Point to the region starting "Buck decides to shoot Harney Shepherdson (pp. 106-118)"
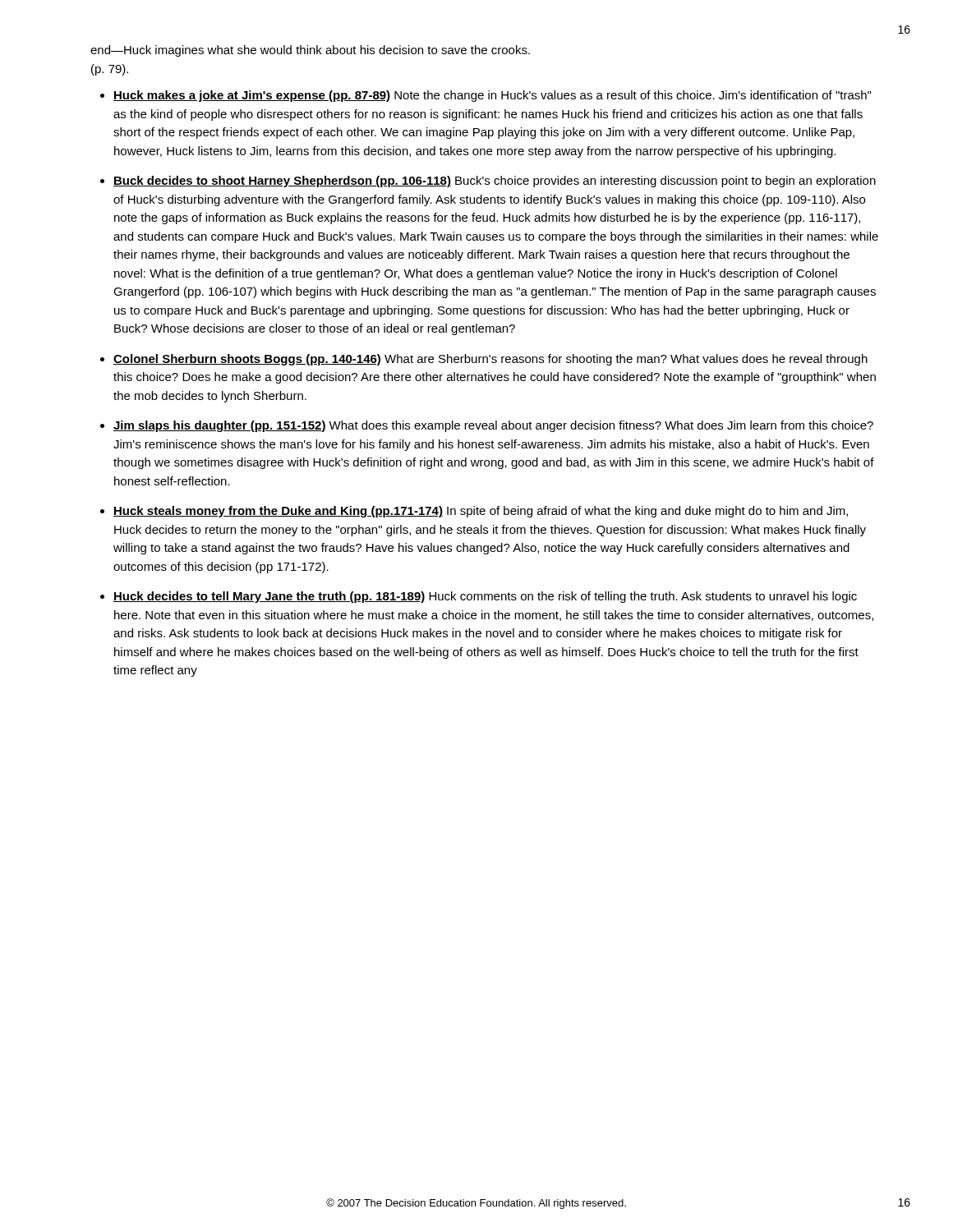Image resolution: width=953 pixels, height=1232 pixels. click(496, 254)
